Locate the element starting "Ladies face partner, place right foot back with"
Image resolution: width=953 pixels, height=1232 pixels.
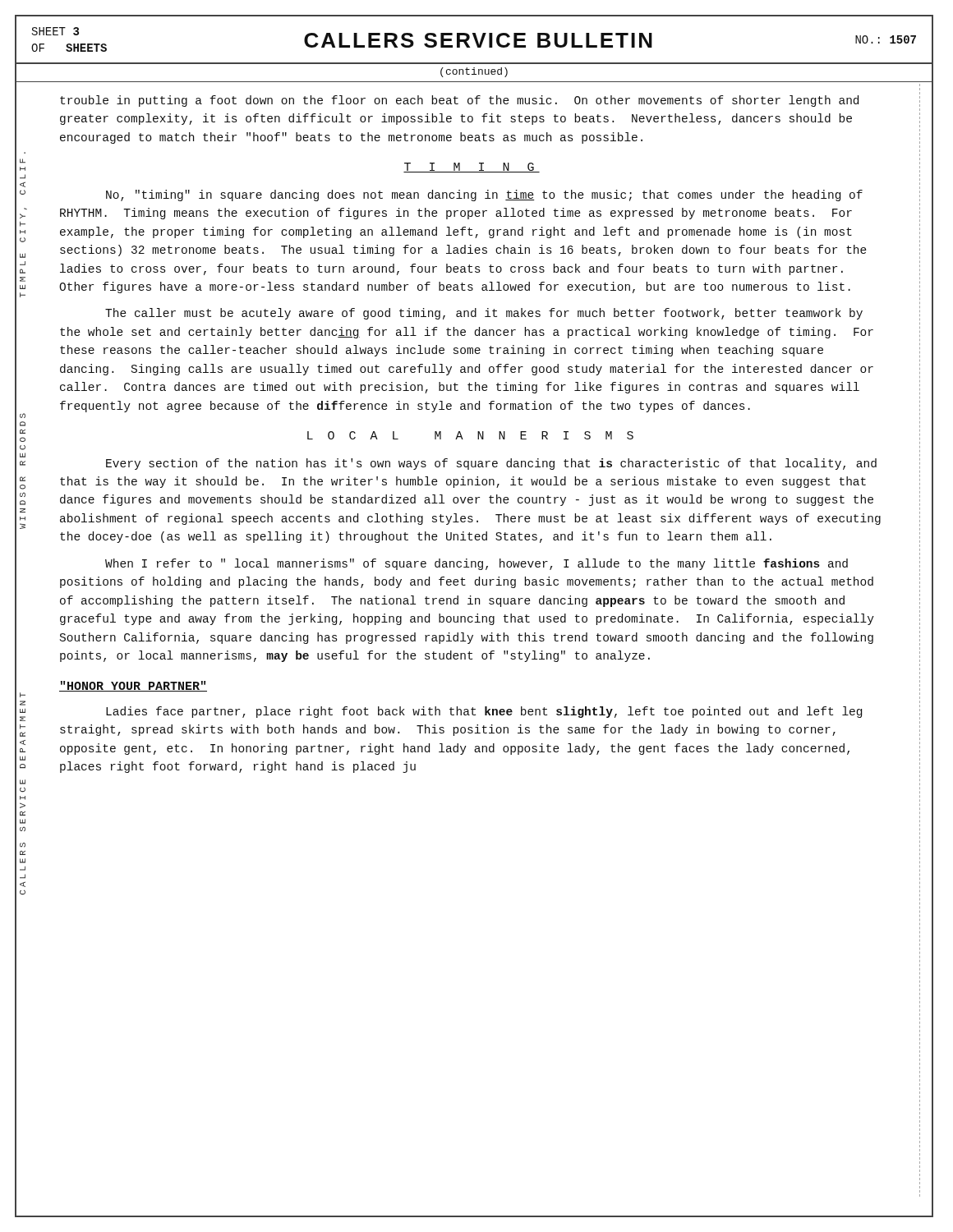(x=472, y=740)
